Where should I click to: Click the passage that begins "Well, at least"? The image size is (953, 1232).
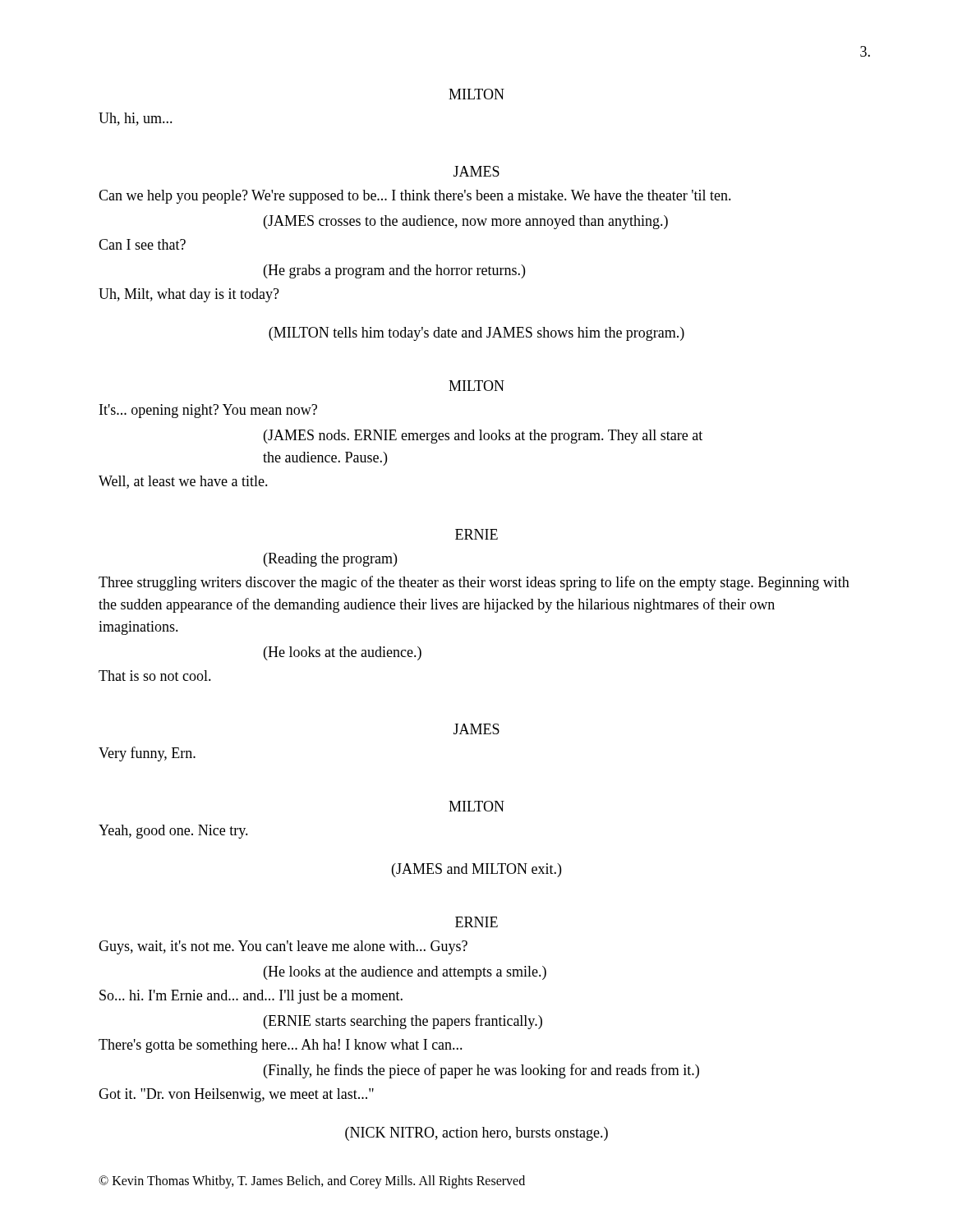pos(183,481)
